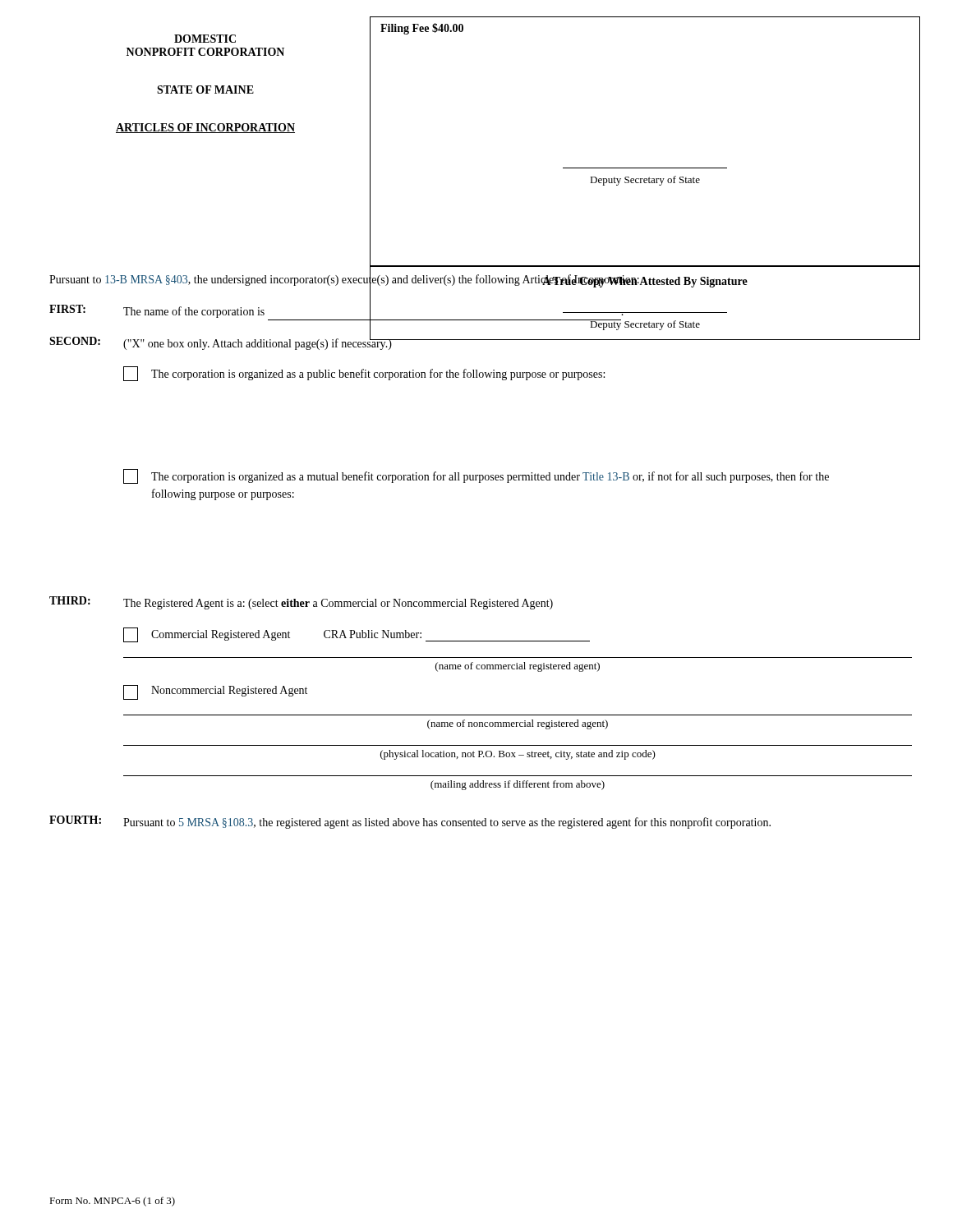Select the passage starting "The Registered Agent is"

(338, 603)
